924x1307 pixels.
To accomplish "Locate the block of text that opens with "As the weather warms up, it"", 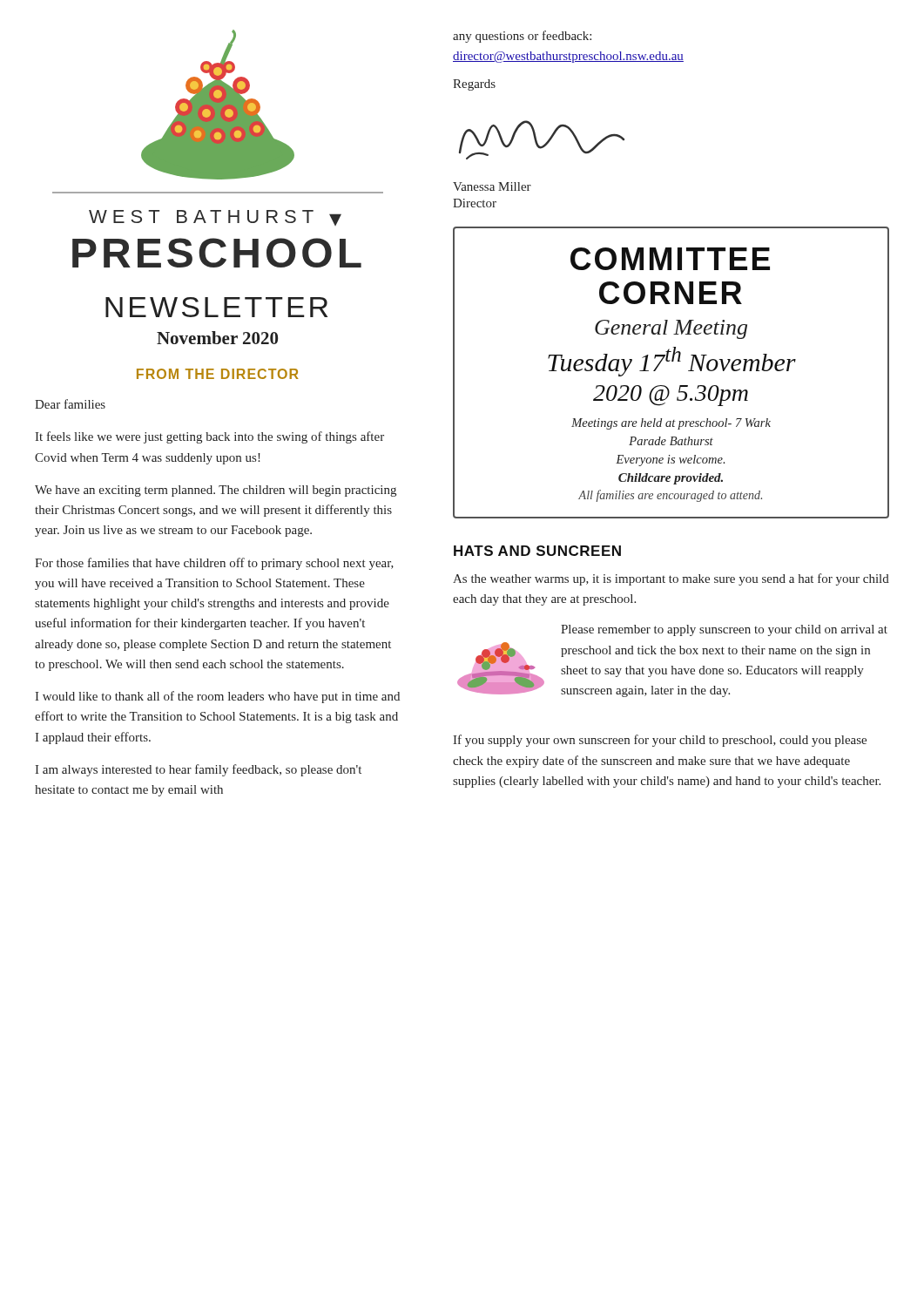I will [x=671, y=589].
